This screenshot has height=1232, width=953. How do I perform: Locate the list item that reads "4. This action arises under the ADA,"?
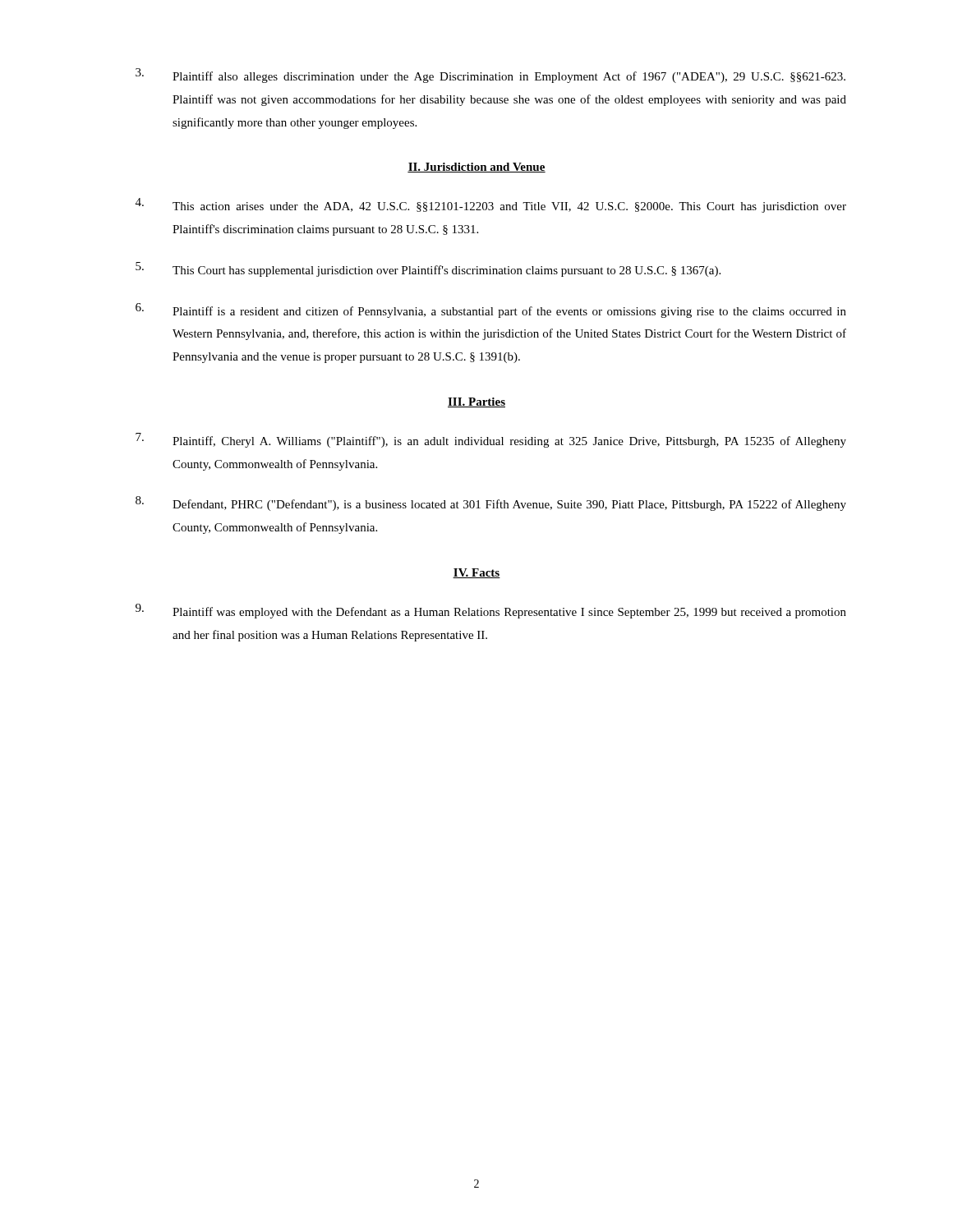pyautogui.click(x=476, y=218)
